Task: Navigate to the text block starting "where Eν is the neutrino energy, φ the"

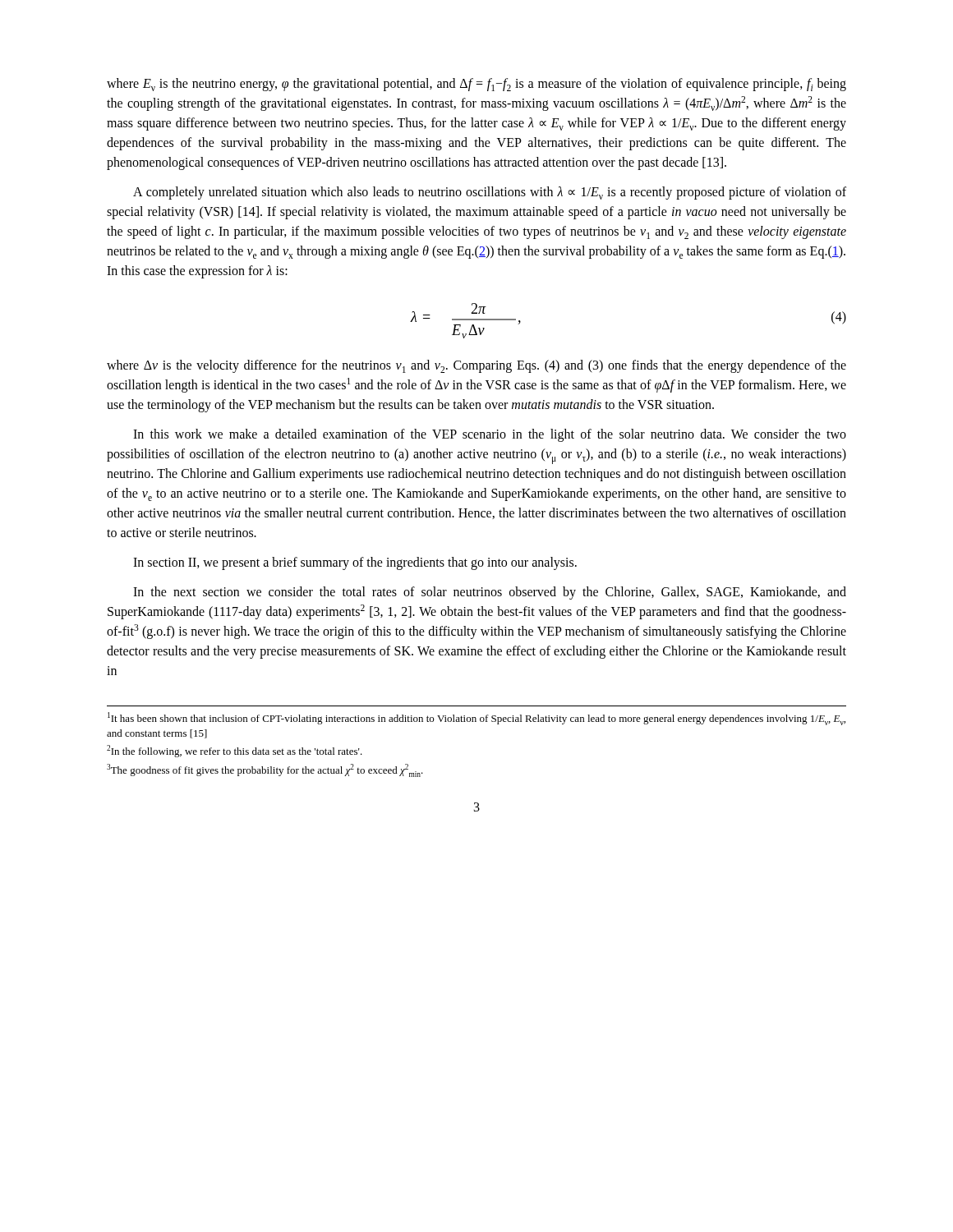Action: click(476, 123)
